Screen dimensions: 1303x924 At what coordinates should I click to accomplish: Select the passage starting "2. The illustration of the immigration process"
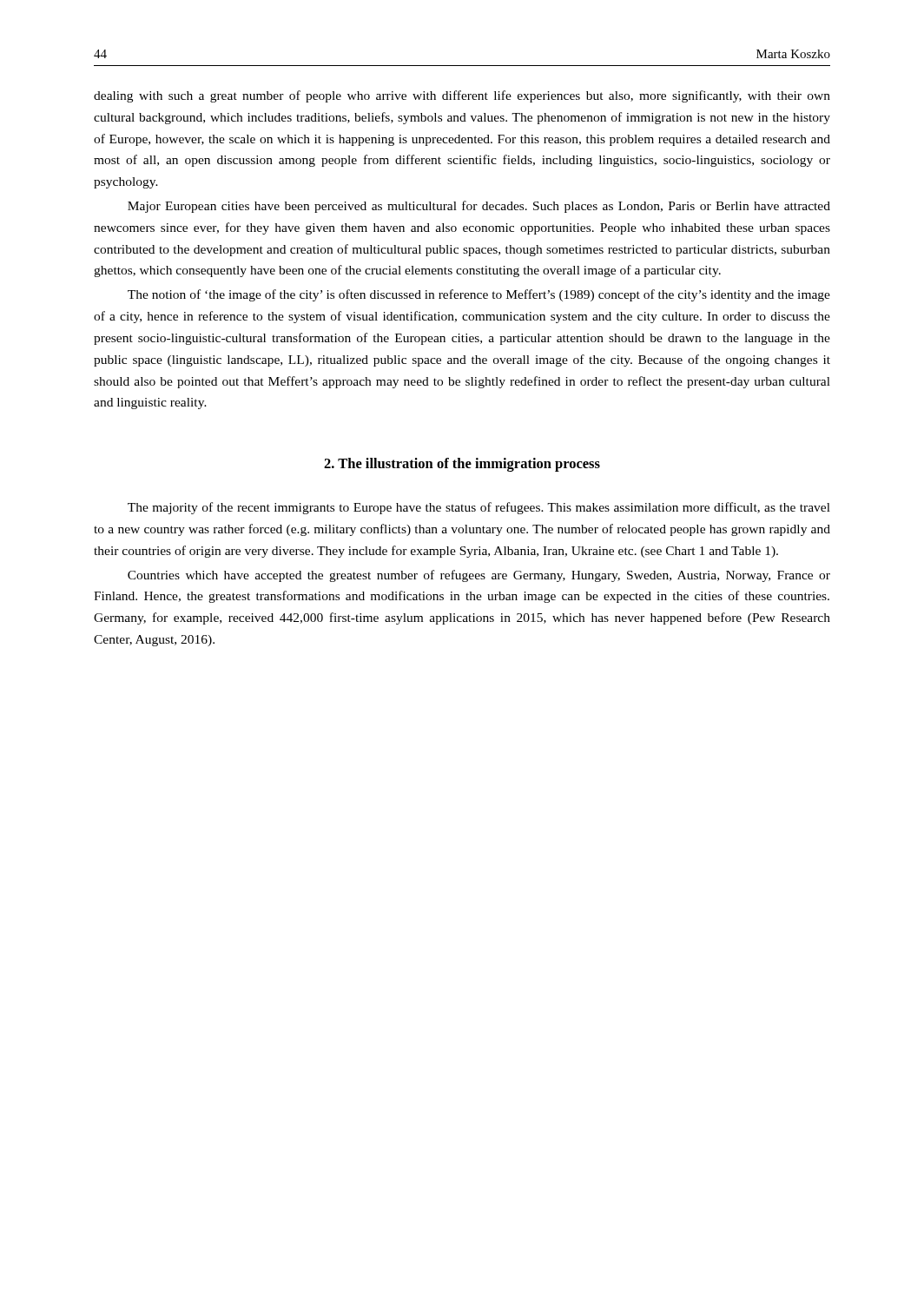[462, 464]
